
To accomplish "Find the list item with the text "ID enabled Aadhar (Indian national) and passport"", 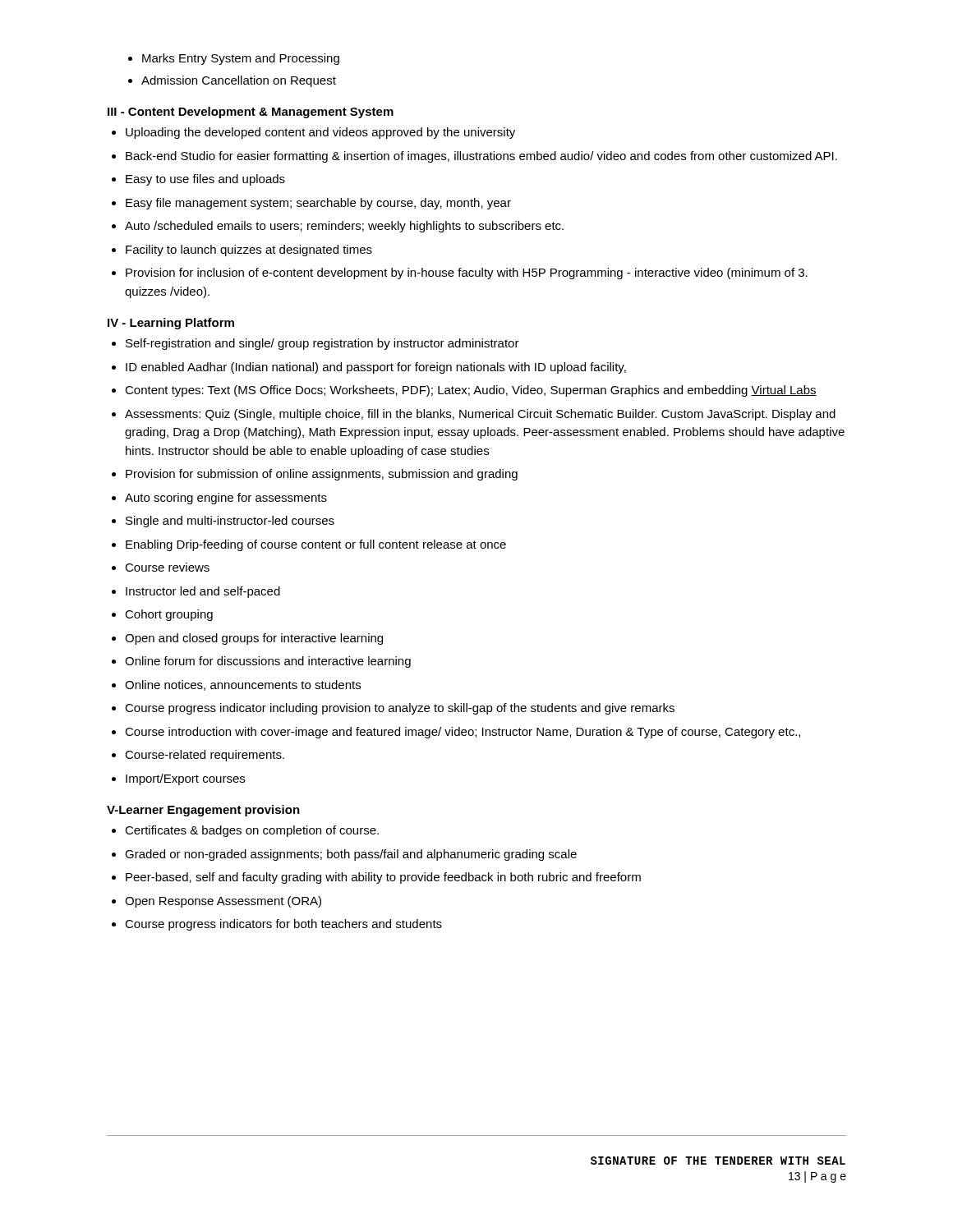I will point(476,367).
